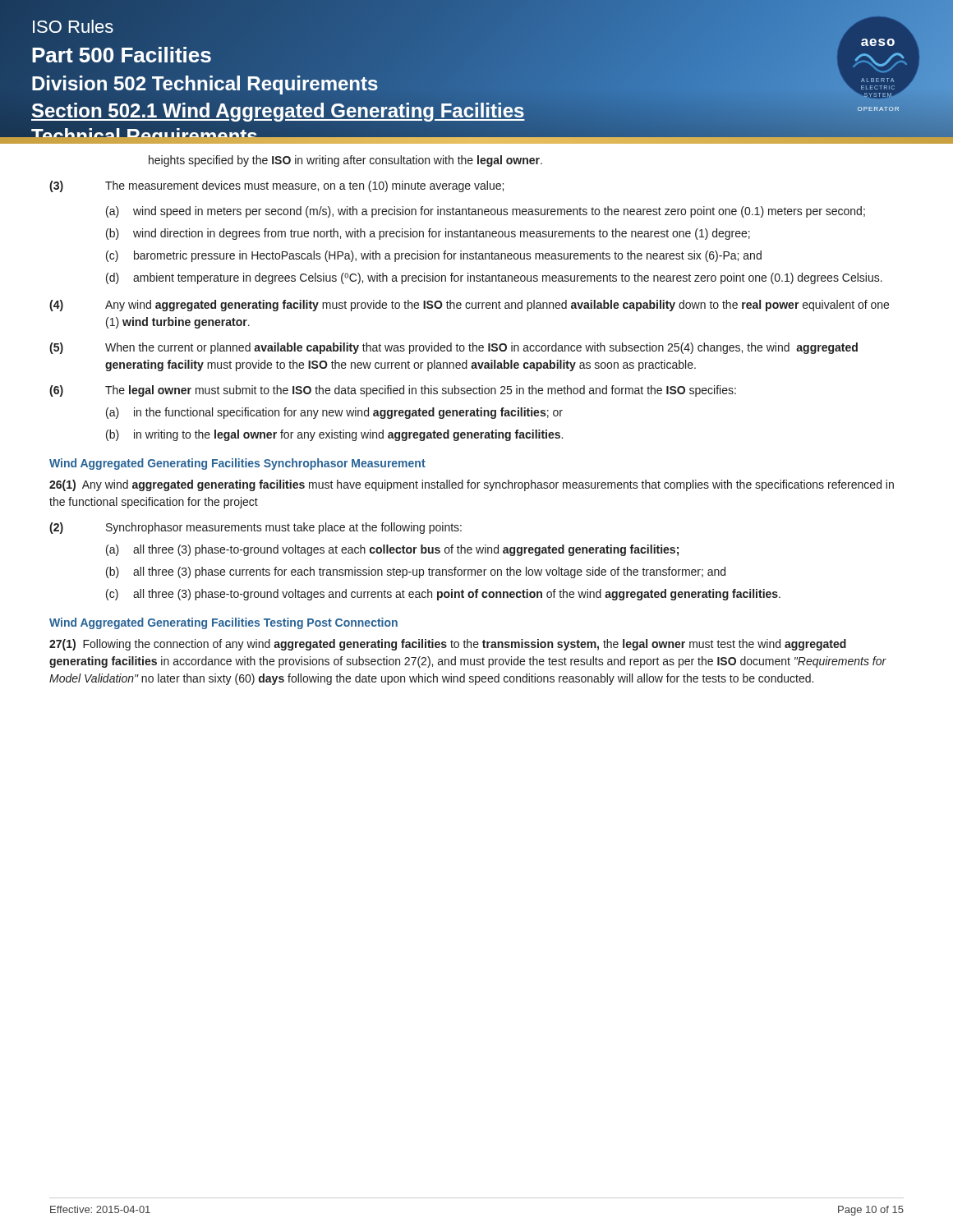Where is the passage that starts "(4) Any wind aggregated generating facility"?
The height and width of the screenshot is (1232, 953).
tap(476, 314)
